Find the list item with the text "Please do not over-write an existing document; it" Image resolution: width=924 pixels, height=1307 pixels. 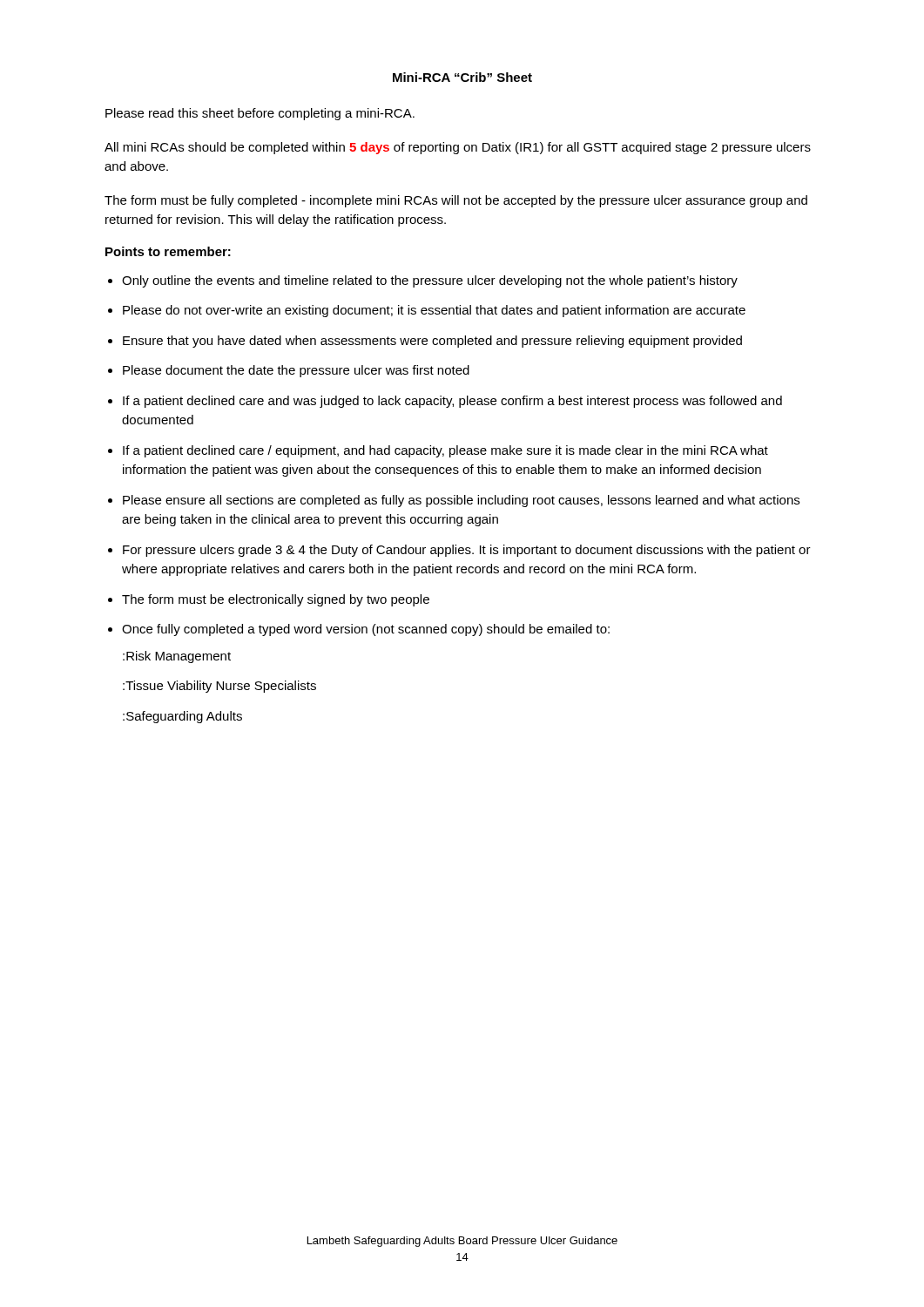pos(434,310)
